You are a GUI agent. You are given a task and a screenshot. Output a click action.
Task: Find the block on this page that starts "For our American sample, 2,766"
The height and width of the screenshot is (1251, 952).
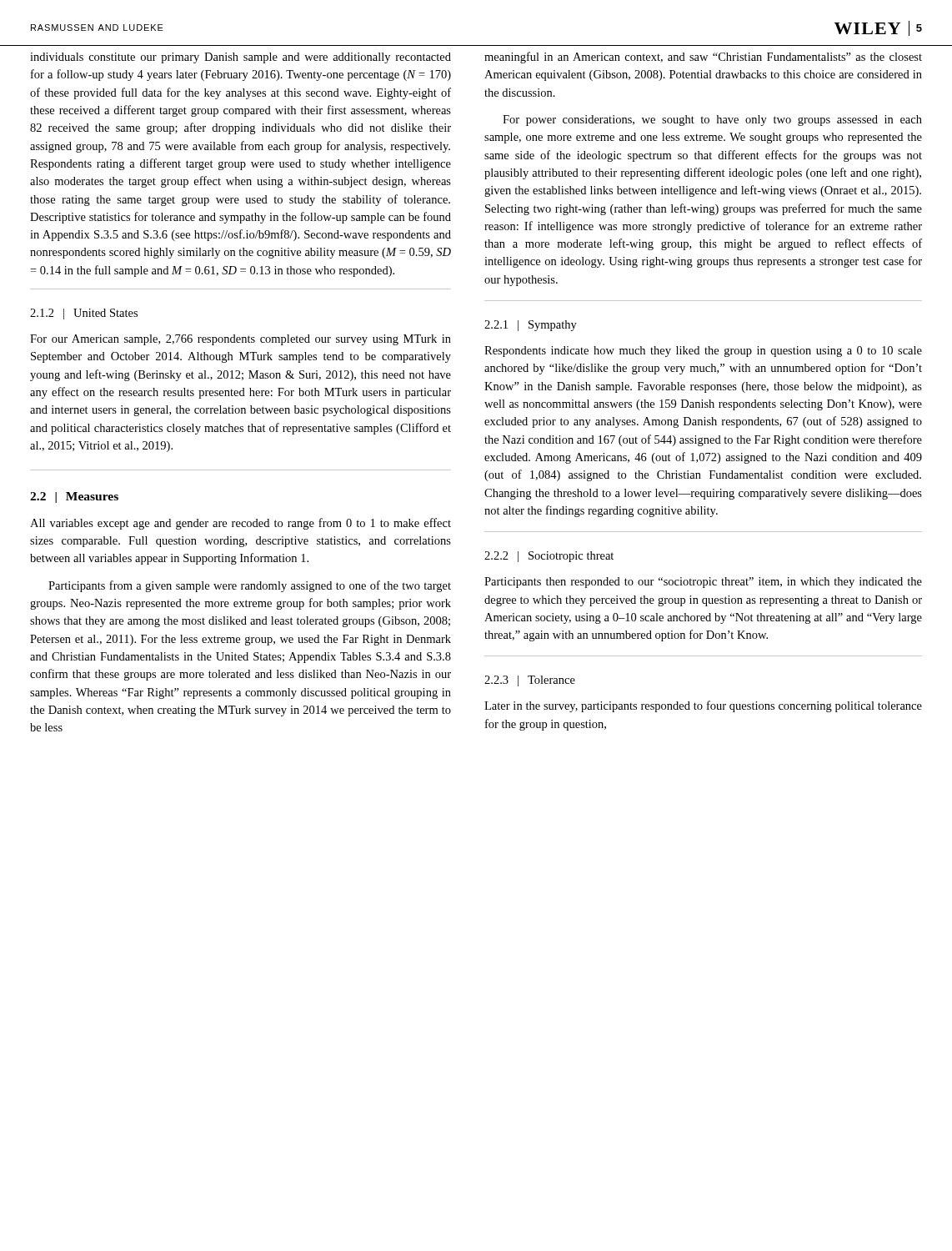240,392
